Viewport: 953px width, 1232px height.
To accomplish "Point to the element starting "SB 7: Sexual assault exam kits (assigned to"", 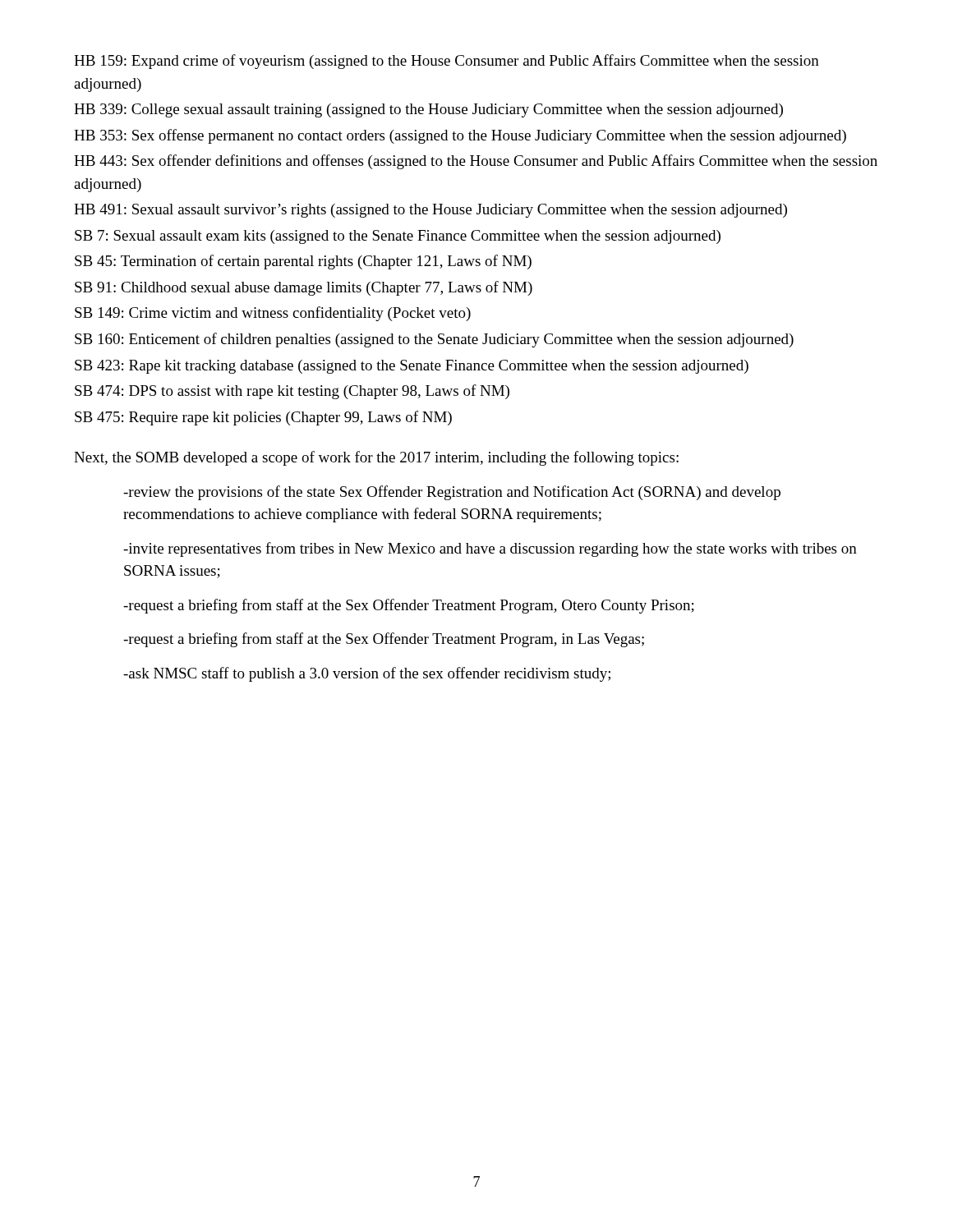I will point(398,235).
